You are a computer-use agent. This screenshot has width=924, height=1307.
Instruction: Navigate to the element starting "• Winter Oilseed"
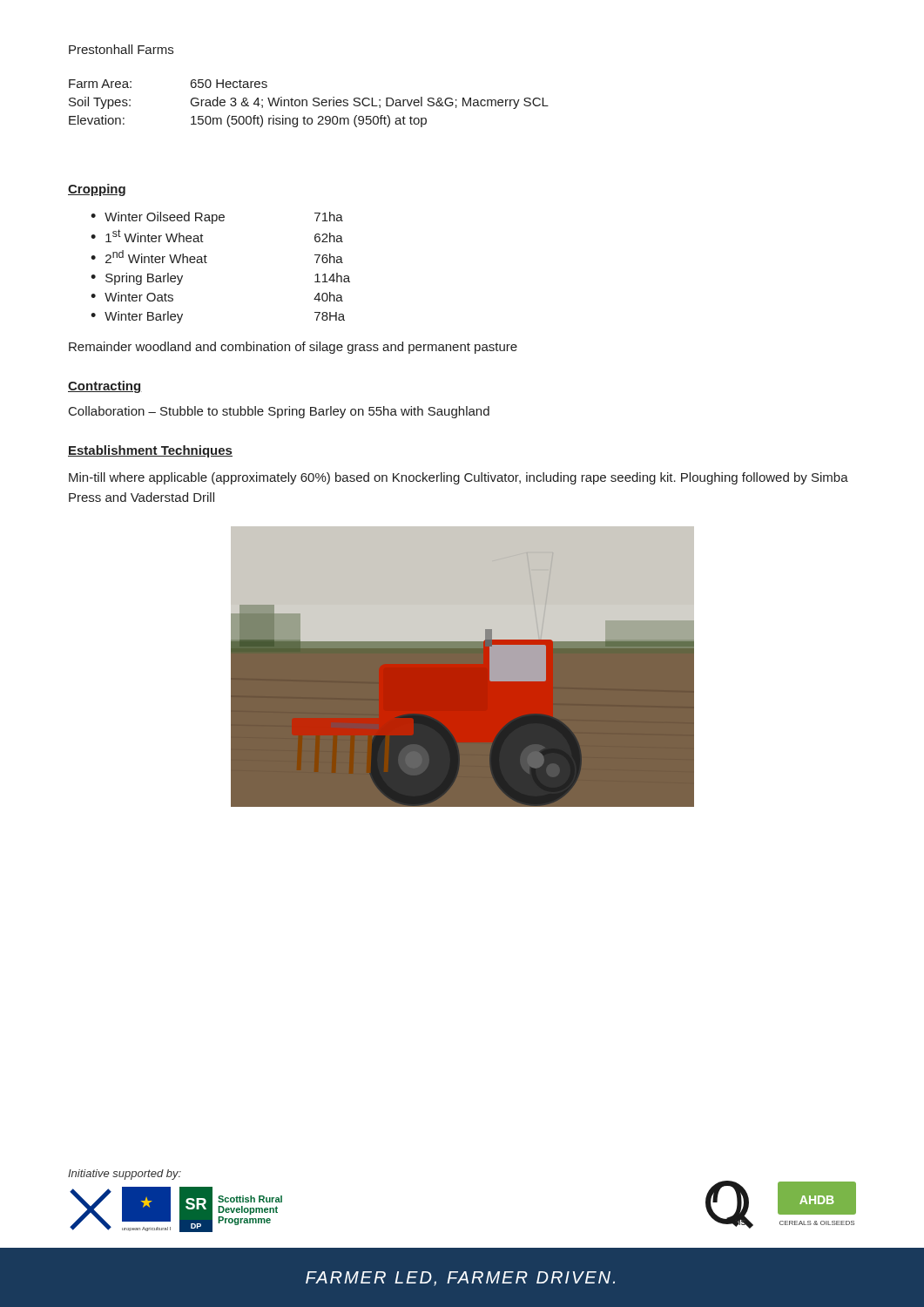(x=217, y=216)
